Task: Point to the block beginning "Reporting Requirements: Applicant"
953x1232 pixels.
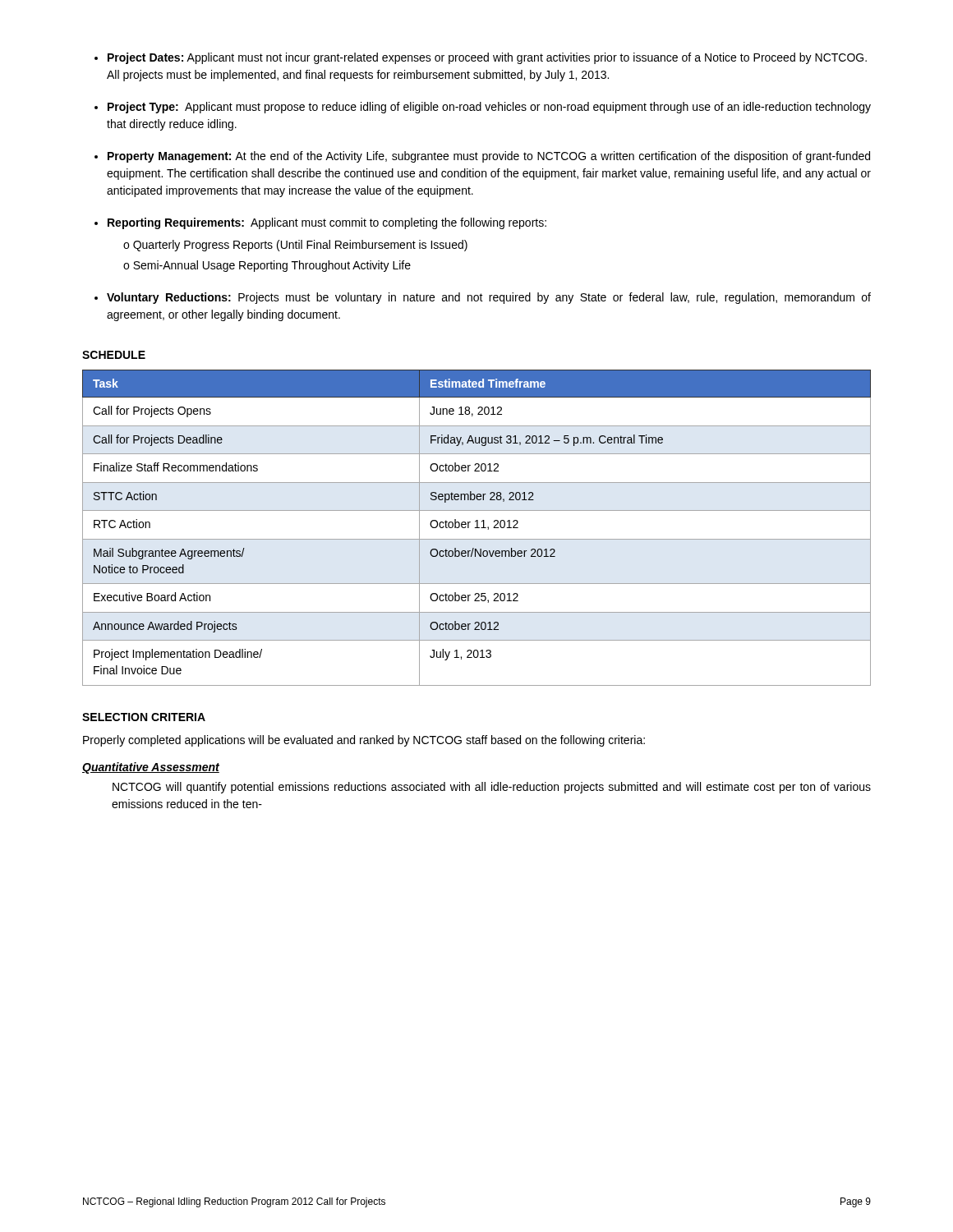Action: pos(327,223)
